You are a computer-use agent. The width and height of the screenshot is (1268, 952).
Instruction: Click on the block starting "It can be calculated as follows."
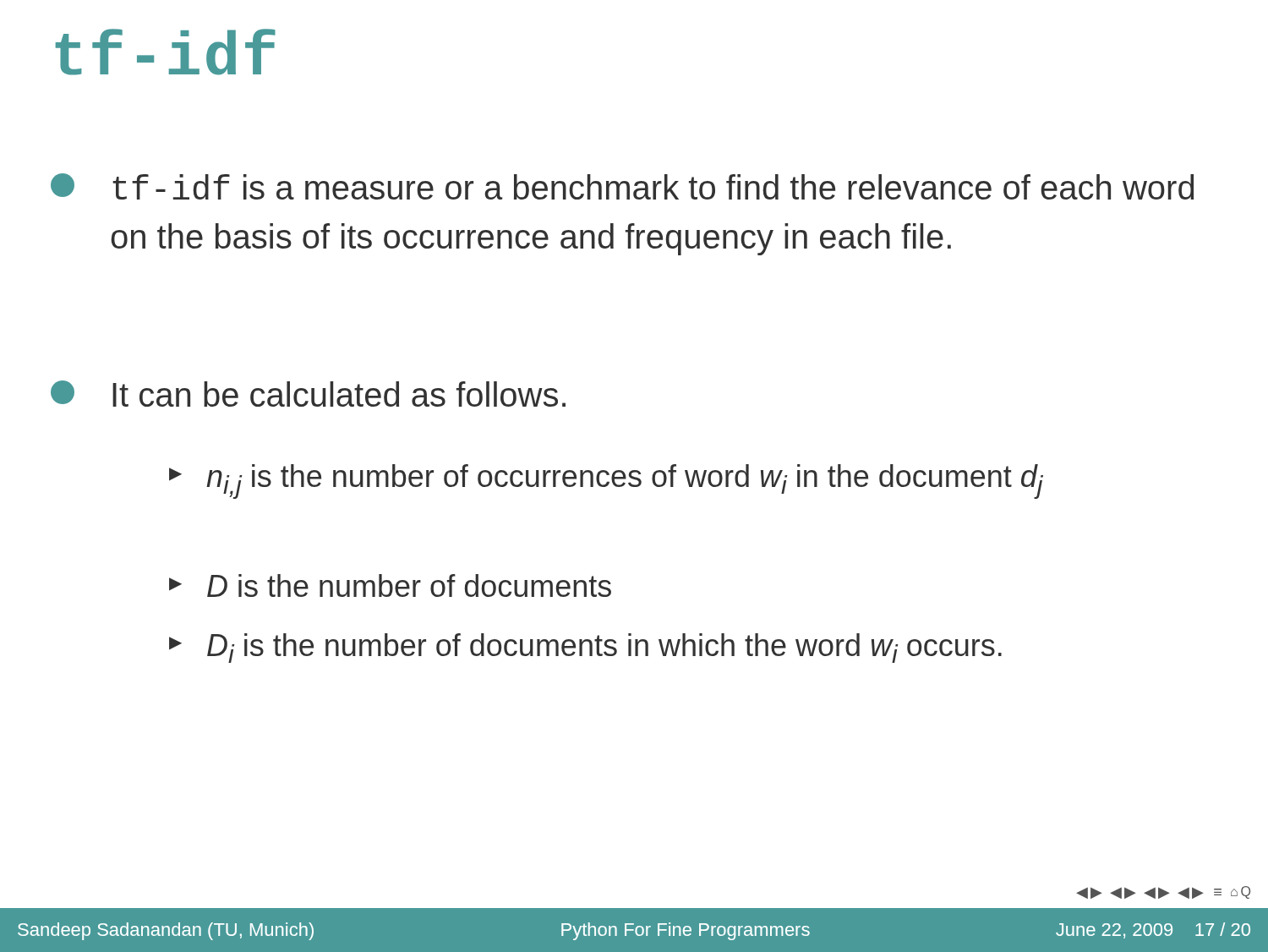click(310, 395)
